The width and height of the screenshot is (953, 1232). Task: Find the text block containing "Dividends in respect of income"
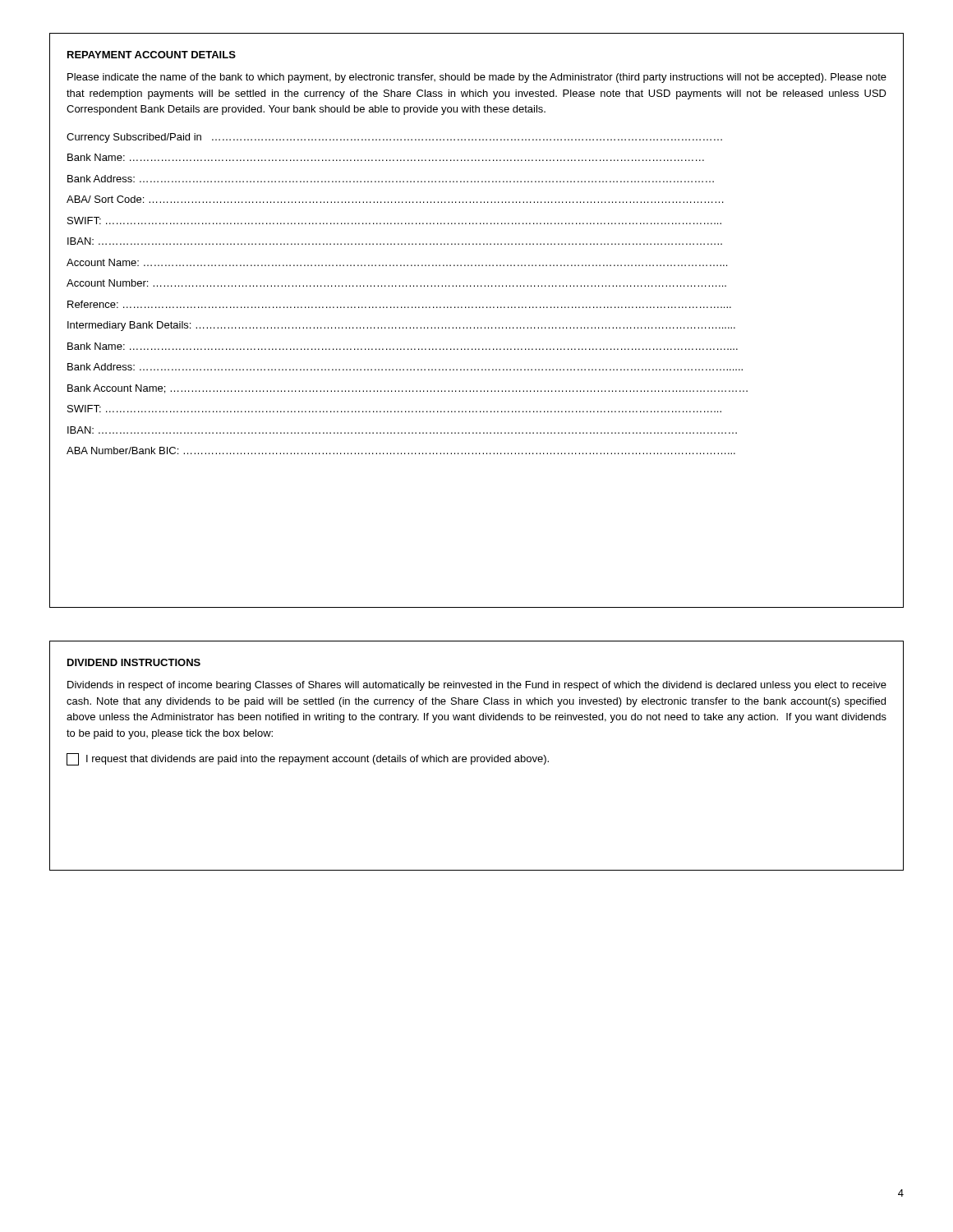[476, 709]
